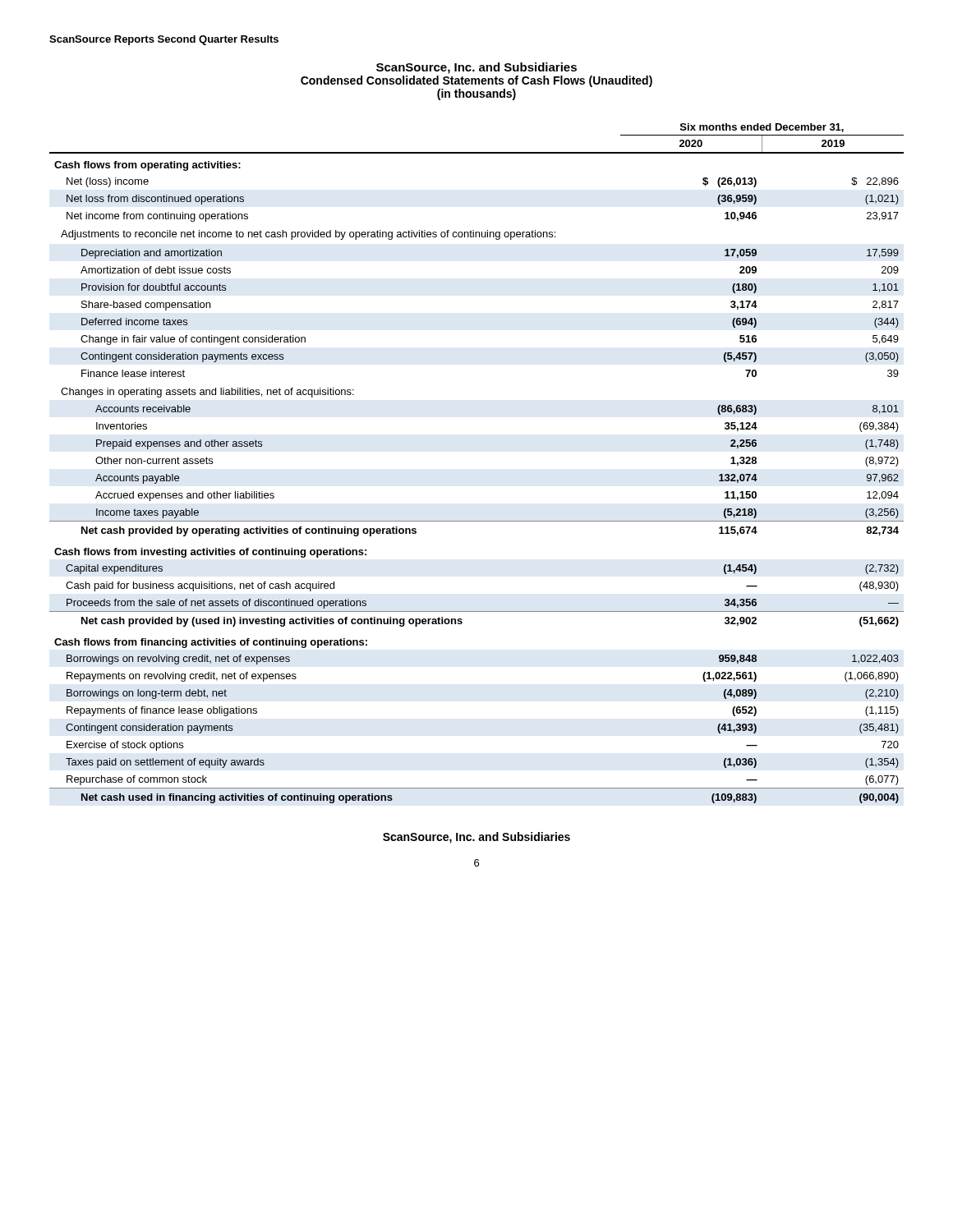Select the caption
The image size is (953, 1232).
tap(476, 837)
